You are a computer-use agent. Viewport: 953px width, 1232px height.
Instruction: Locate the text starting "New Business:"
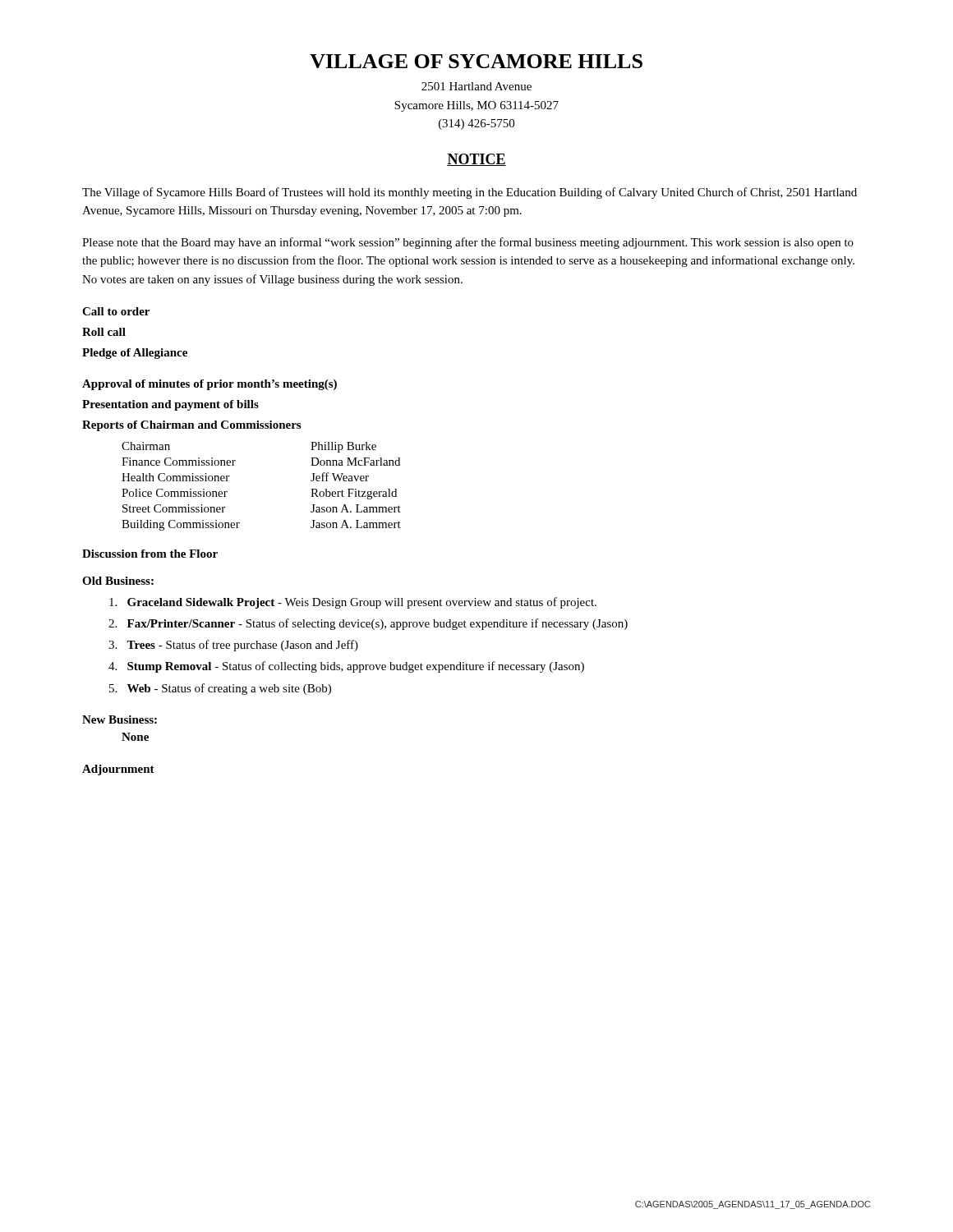(x=120, y=719)
